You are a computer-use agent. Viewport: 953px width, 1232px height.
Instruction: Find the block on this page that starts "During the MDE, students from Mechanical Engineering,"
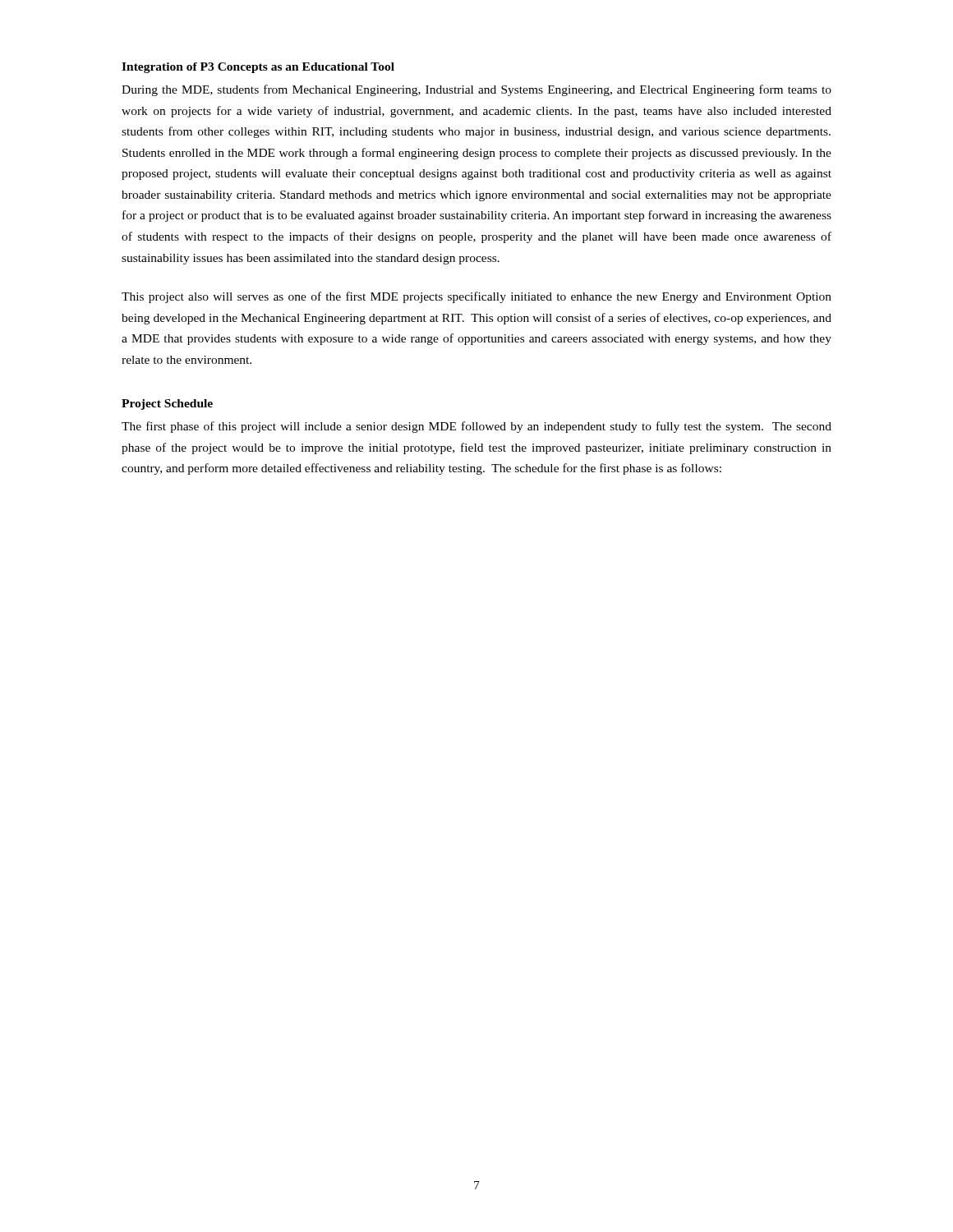tap(476, 173)
